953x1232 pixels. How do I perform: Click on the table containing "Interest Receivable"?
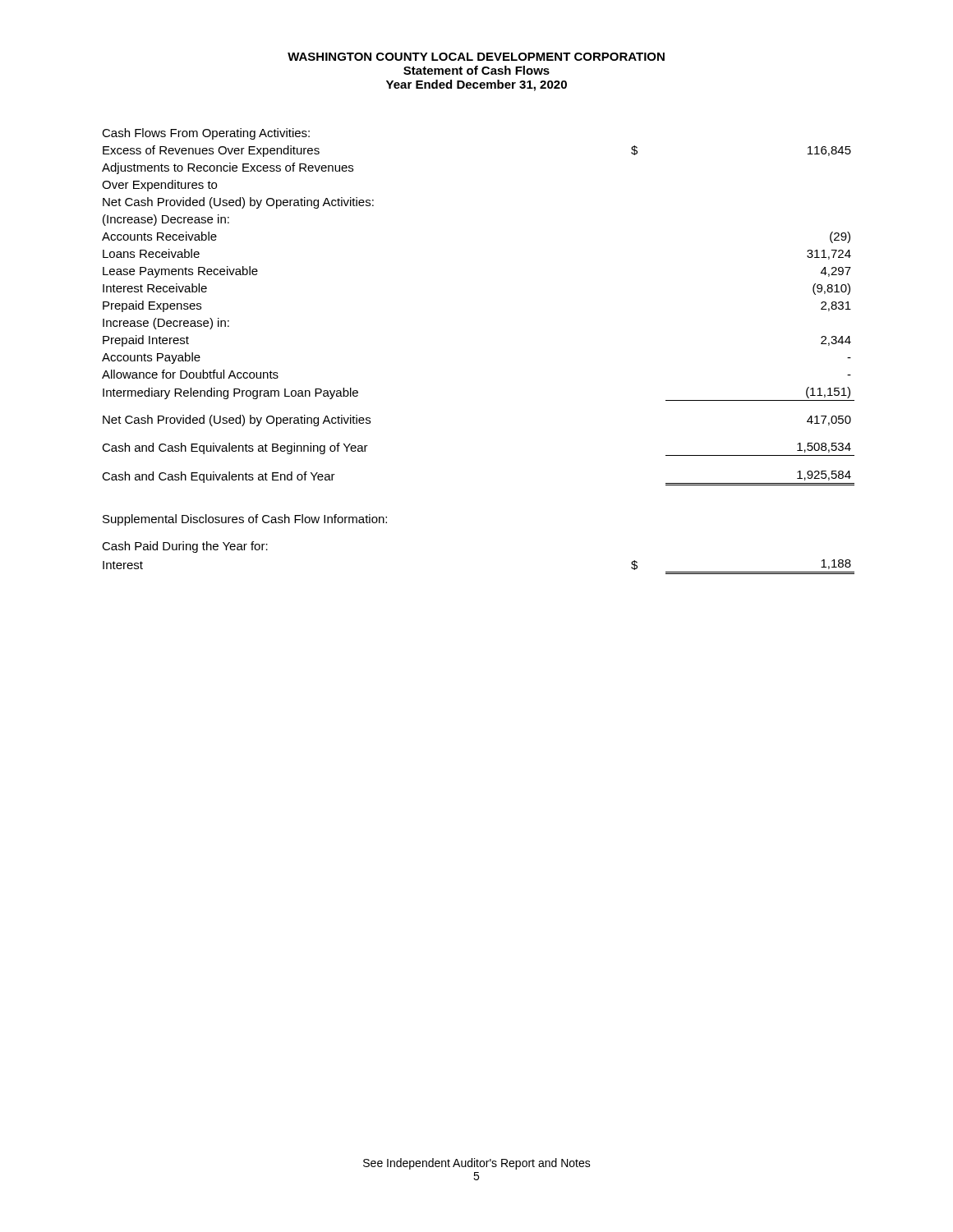tap(476, 349)
